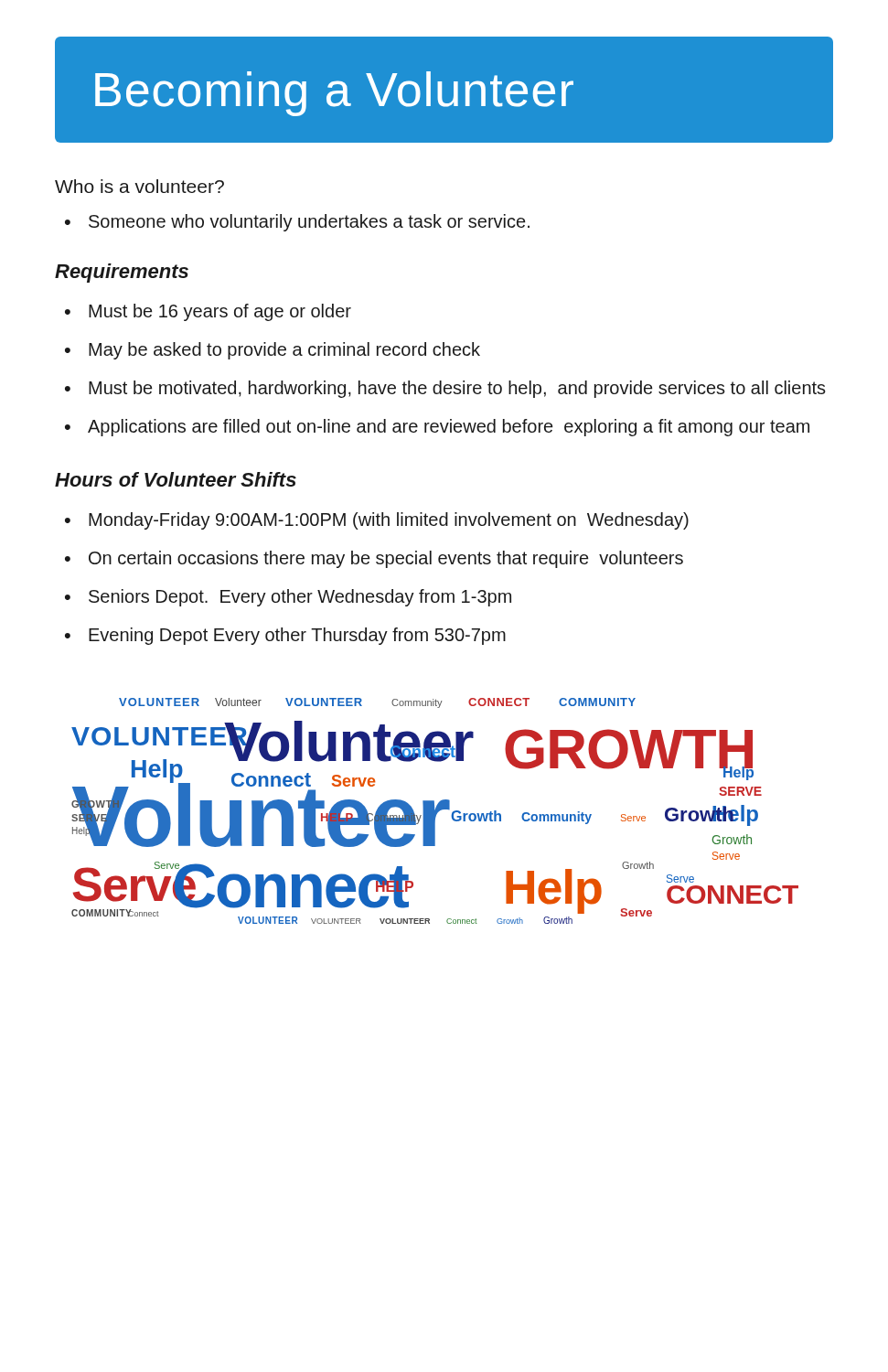Select the text that says "Who is a volunteer?"
This screenshot has width=888, height=1372.
(140, 186)
